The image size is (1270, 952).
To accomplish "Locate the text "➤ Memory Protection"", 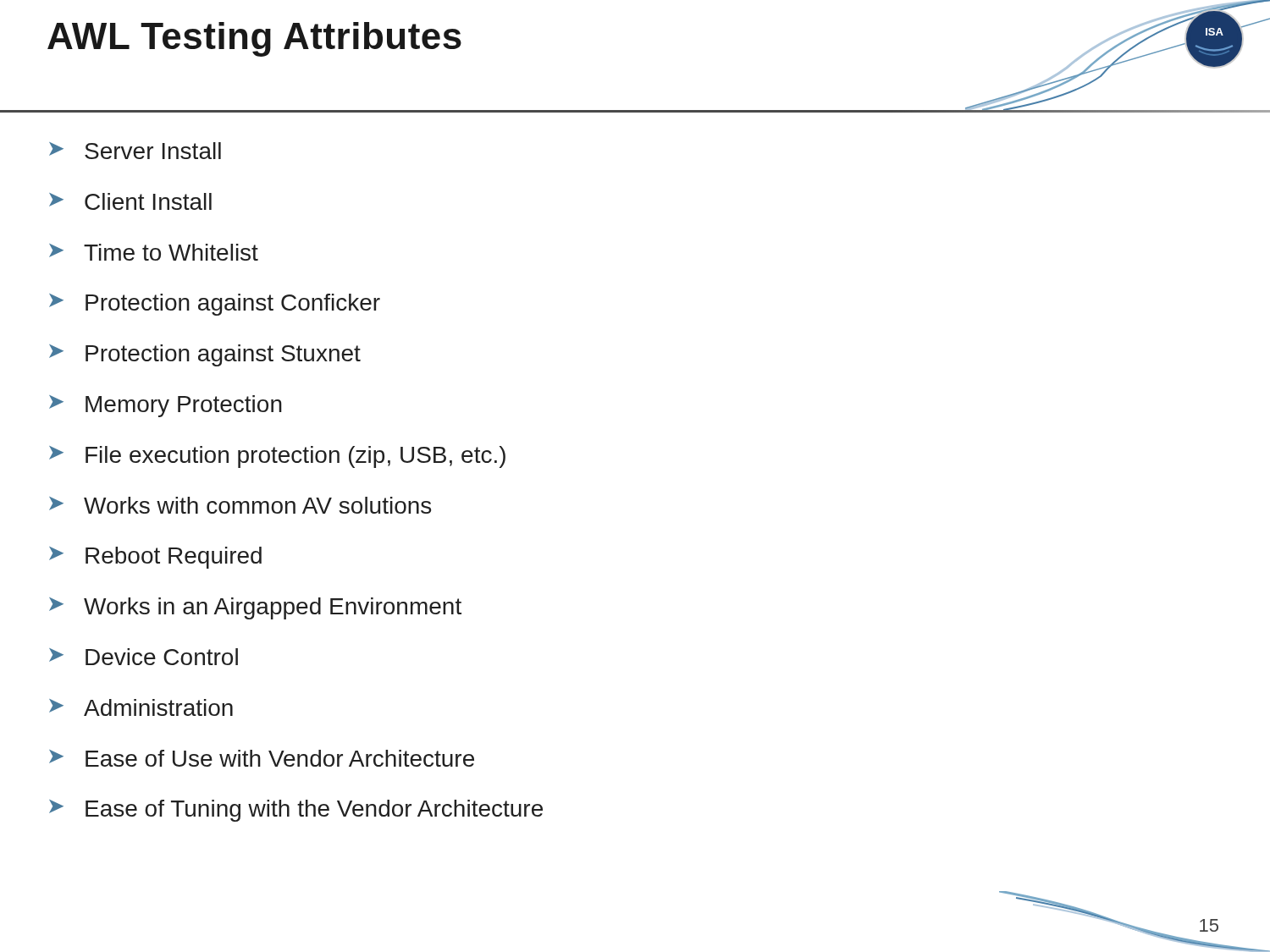I will (x=165, y=404).
